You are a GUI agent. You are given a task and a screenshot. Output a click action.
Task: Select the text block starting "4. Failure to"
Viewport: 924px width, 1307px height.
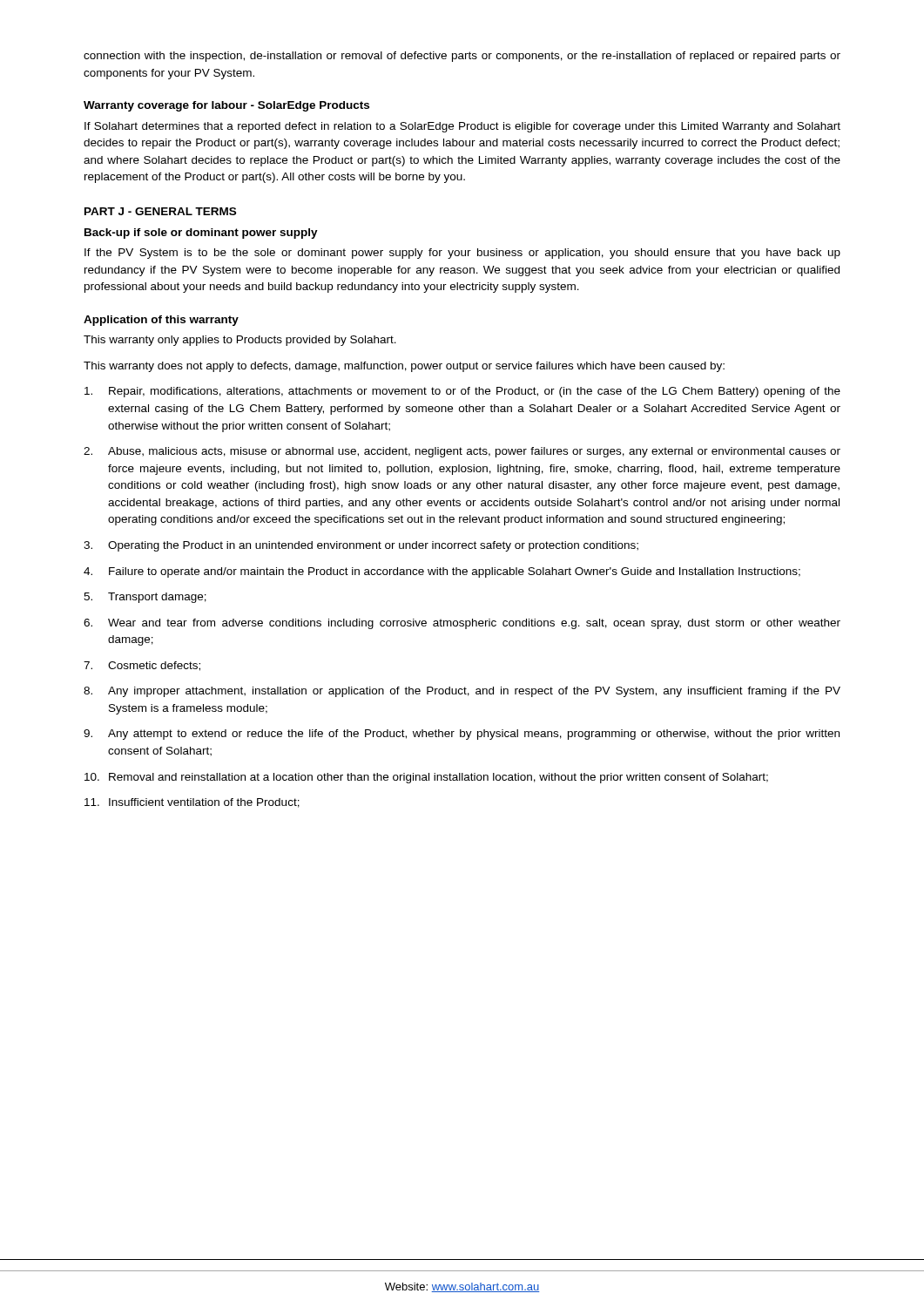462,571
